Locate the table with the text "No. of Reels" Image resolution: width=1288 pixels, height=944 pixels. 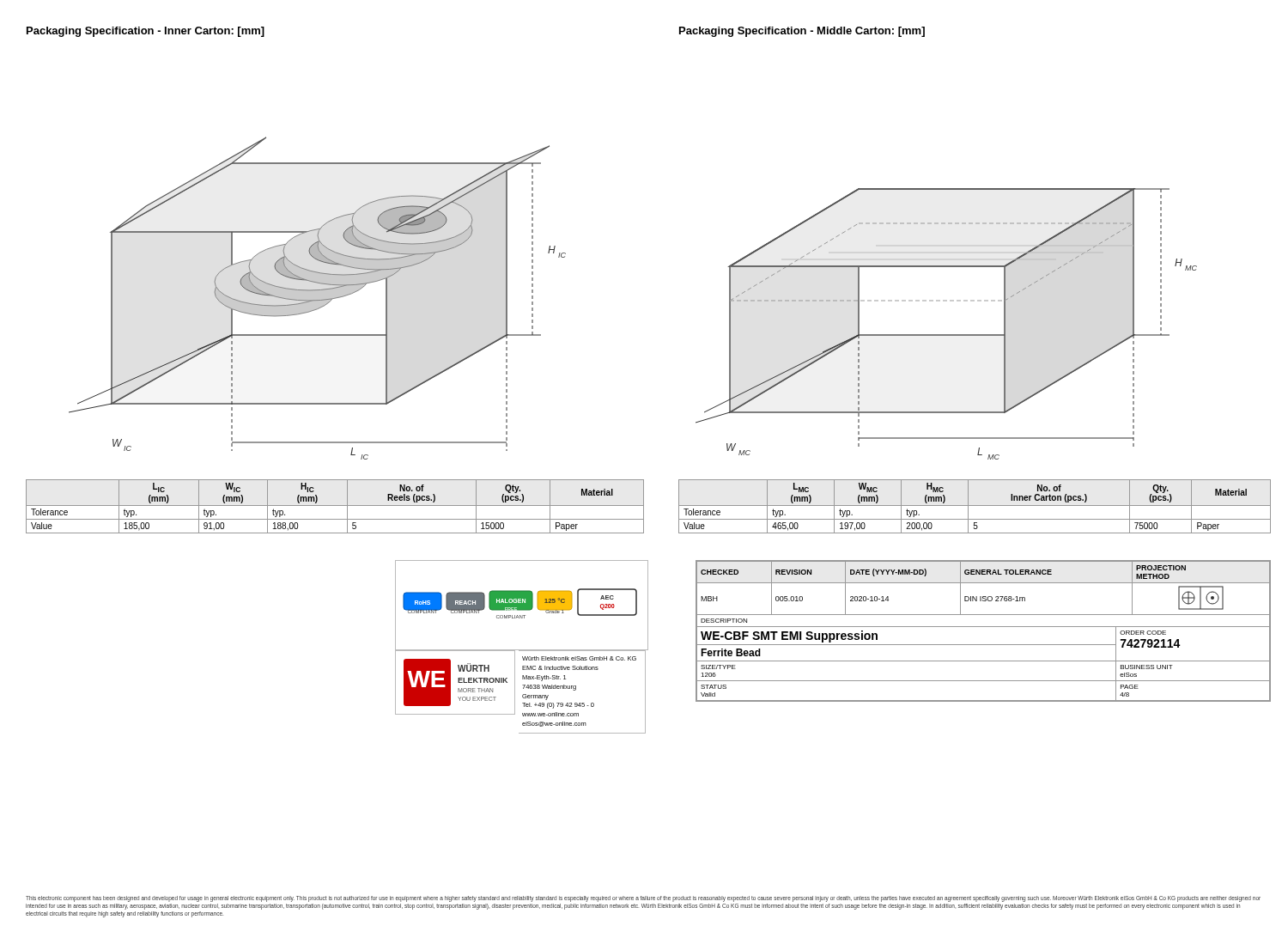tap(335, 506)
